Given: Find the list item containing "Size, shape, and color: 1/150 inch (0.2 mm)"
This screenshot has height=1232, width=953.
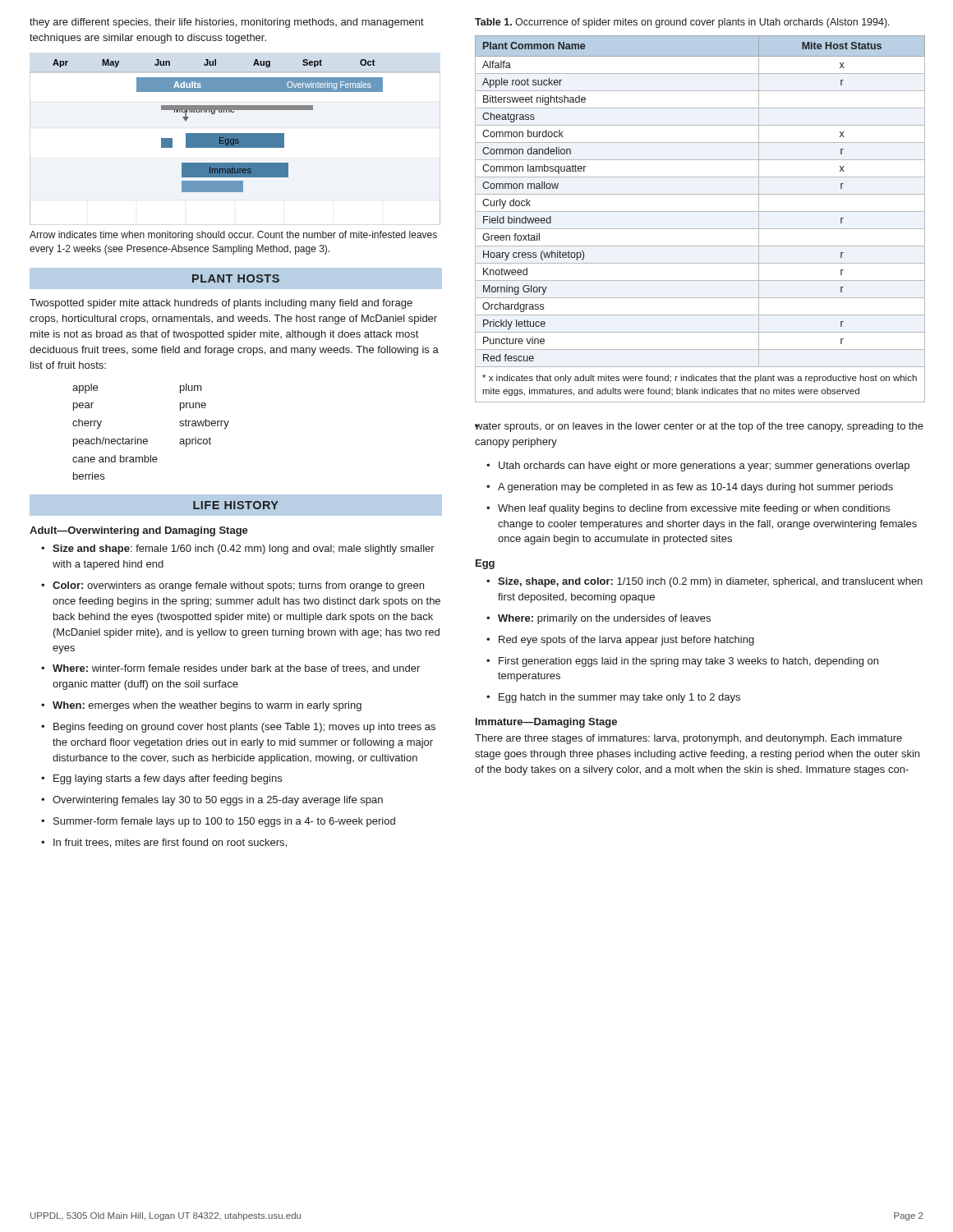Looking at the screenshot, I should click(710, 589).
